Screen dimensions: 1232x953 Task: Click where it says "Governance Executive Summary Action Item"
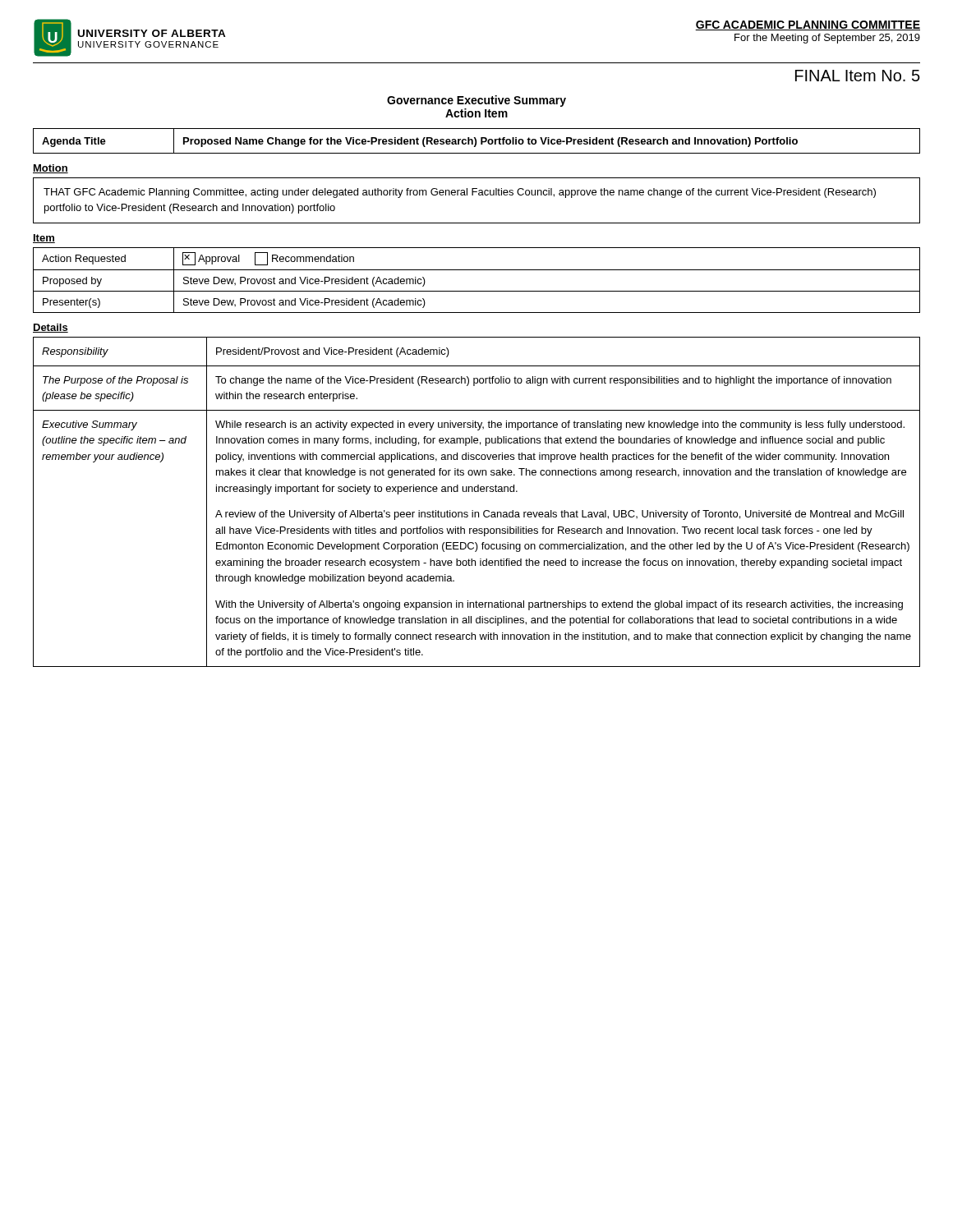coord(476,107)
